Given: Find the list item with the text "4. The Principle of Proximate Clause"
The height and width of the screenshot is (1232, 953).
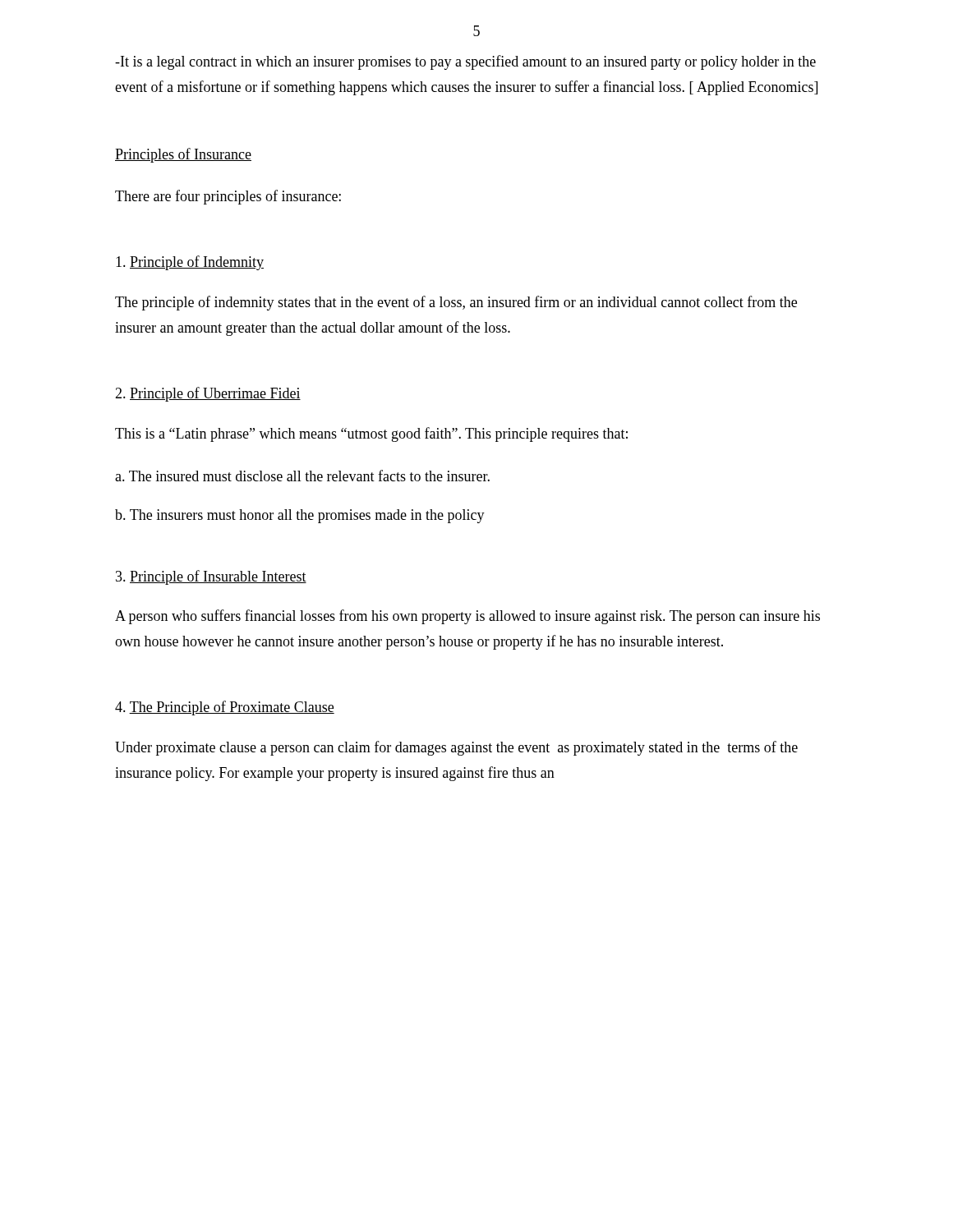Looking at the screenshot, I should 225,707.
